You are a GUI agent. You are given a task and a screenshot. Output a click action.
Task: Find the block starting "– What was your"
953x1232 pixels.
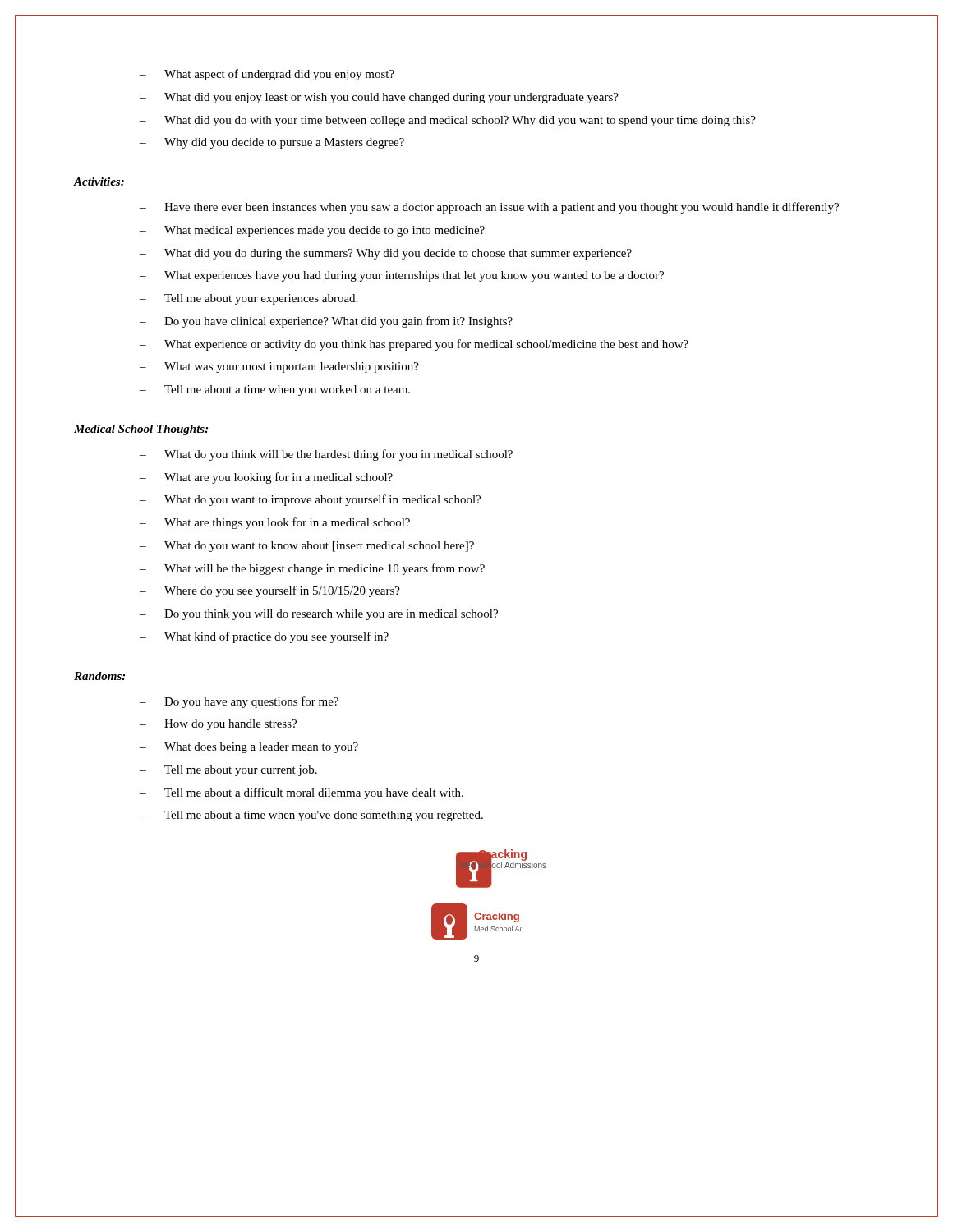(279, 368)
